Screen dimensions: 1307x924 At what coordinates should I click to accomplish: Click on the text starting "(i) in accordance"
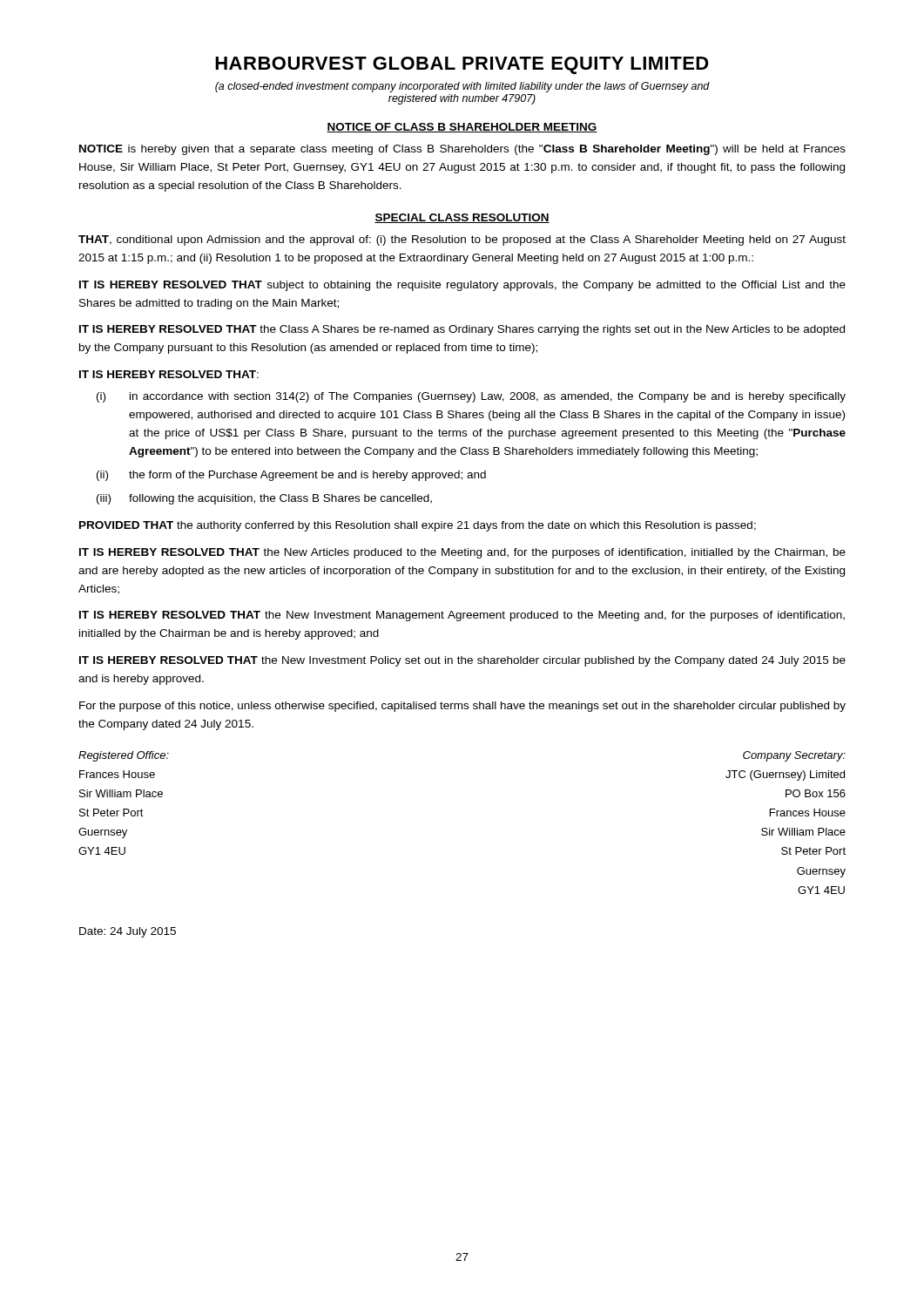(x=462, y=424)
